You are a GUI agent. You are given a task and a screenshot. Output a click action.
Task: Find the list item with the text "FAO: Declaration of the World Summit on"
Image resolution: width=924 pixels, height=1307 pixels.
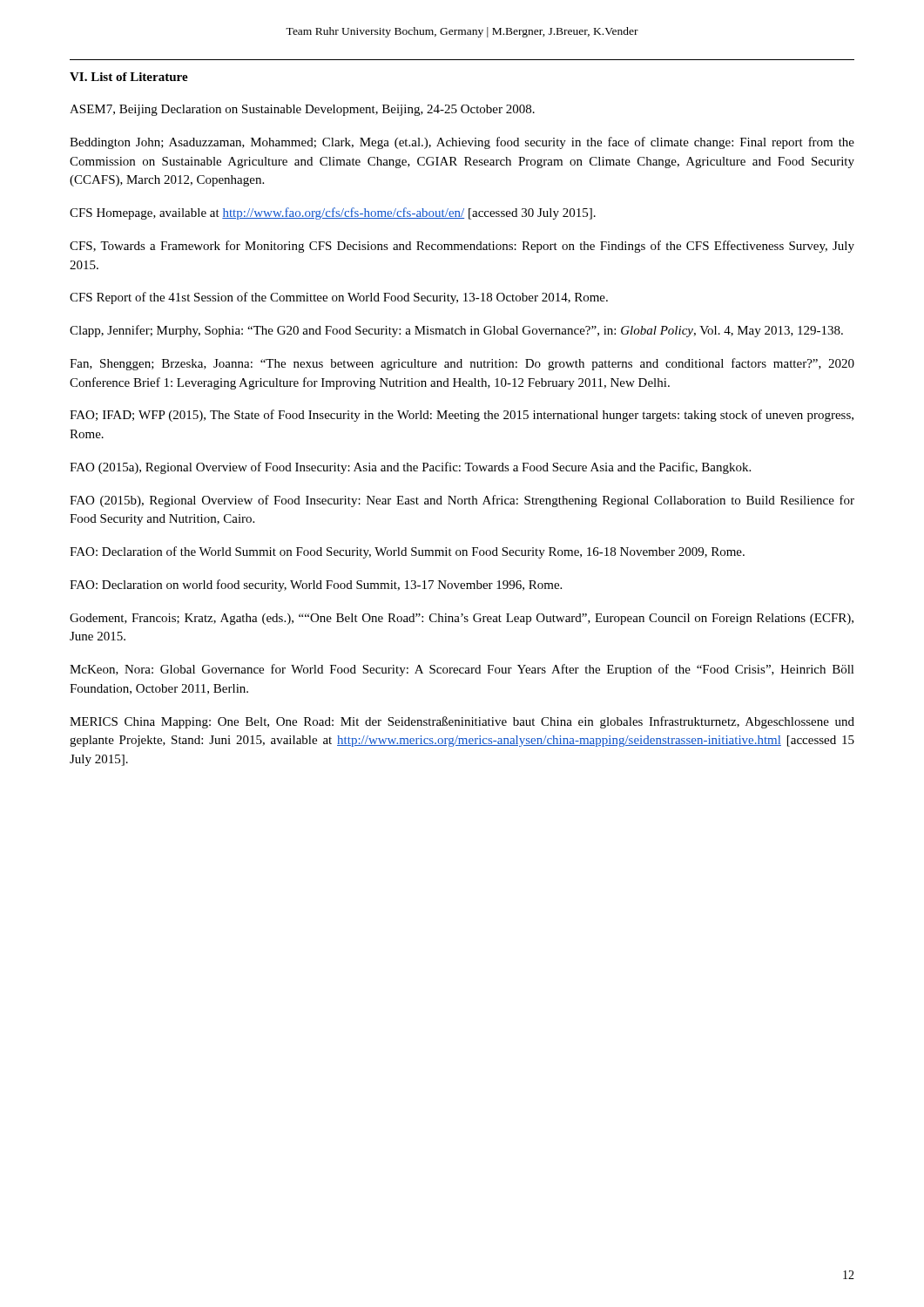coord(407,552)
